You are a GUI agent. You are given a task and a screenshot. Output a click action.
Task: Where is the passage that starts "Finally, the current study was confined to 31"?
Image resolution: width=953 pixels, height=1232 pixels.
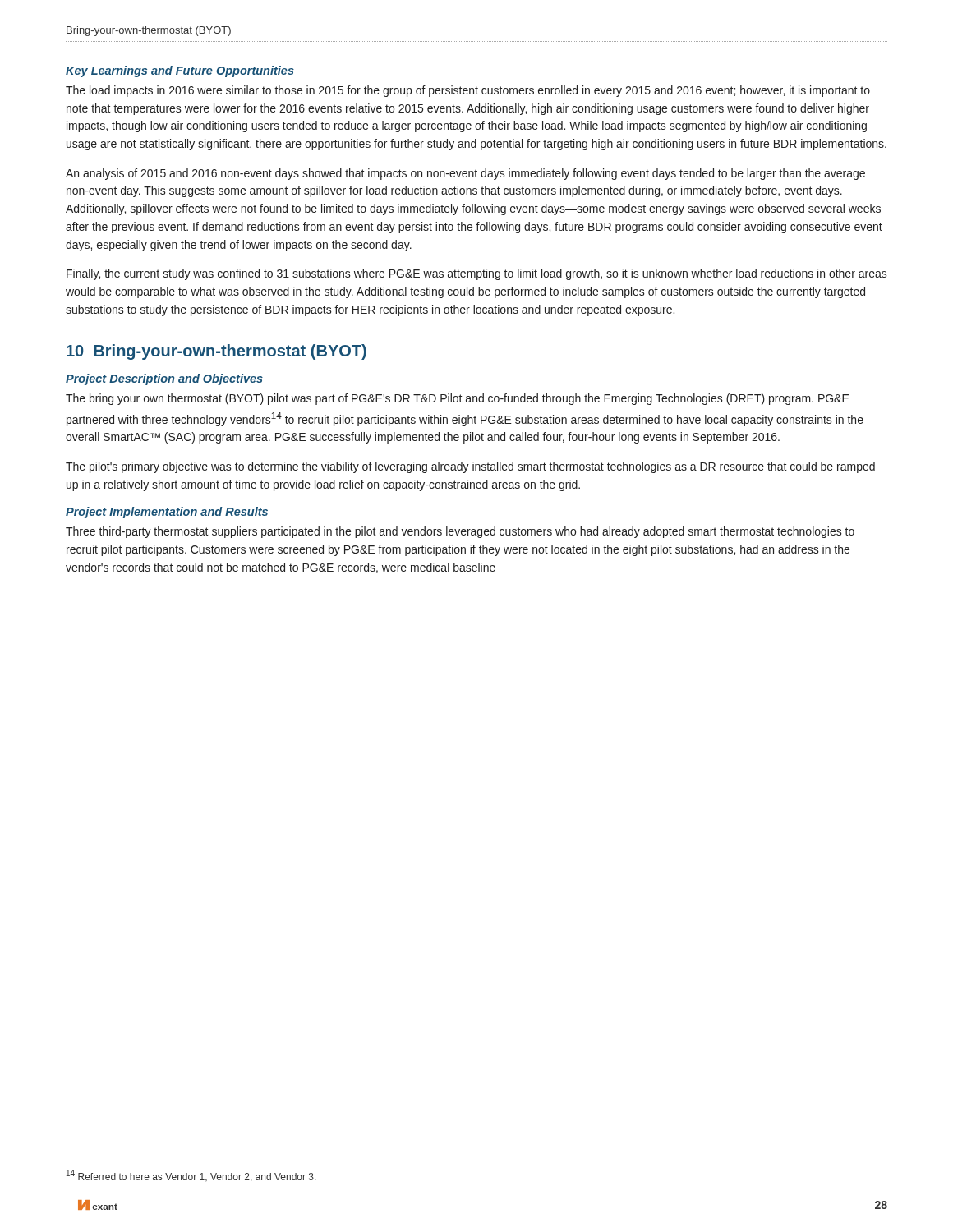pos(476,291)
